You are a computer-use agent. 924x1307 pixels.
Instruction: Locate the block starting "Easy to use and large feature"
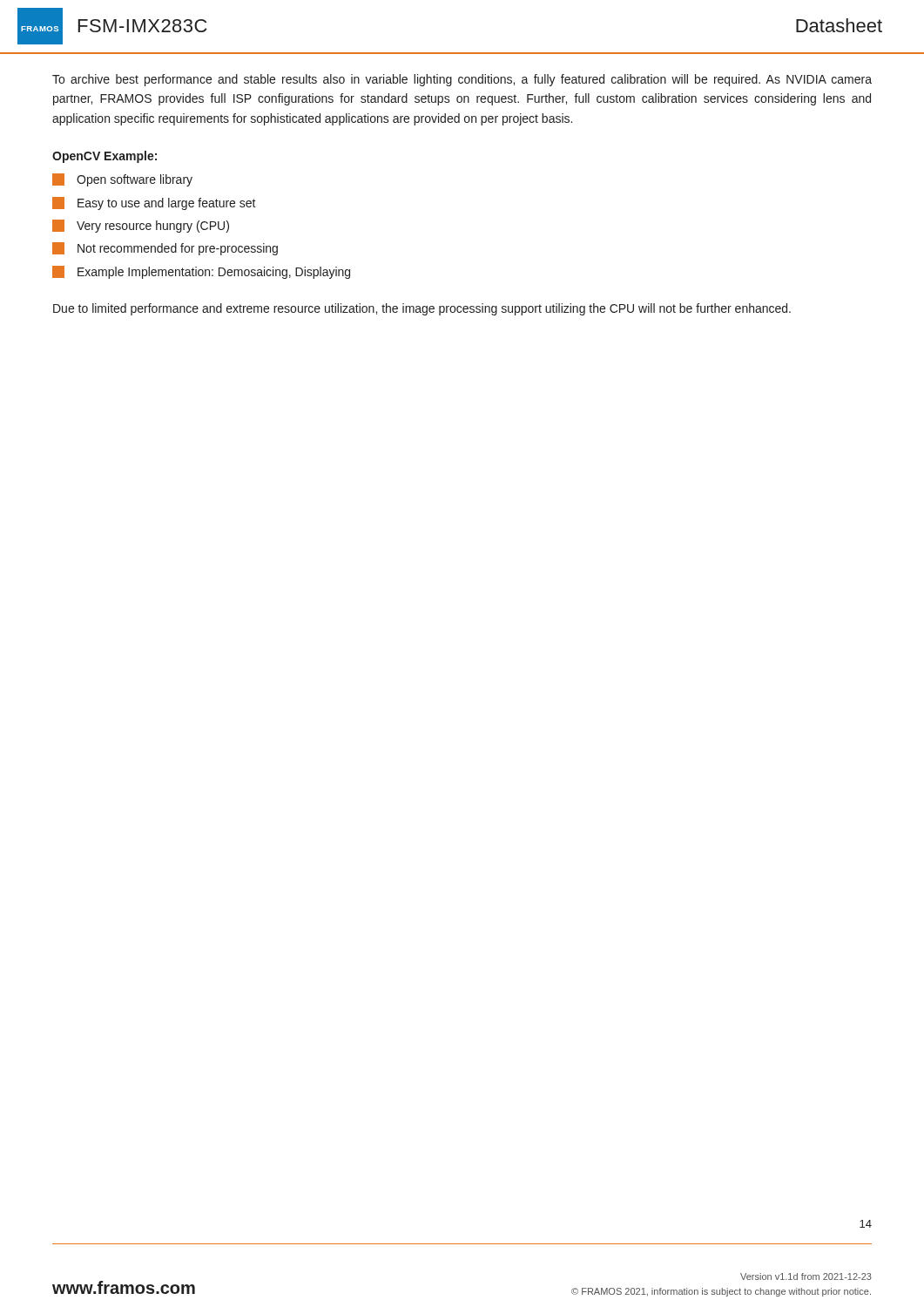point(154,203)
